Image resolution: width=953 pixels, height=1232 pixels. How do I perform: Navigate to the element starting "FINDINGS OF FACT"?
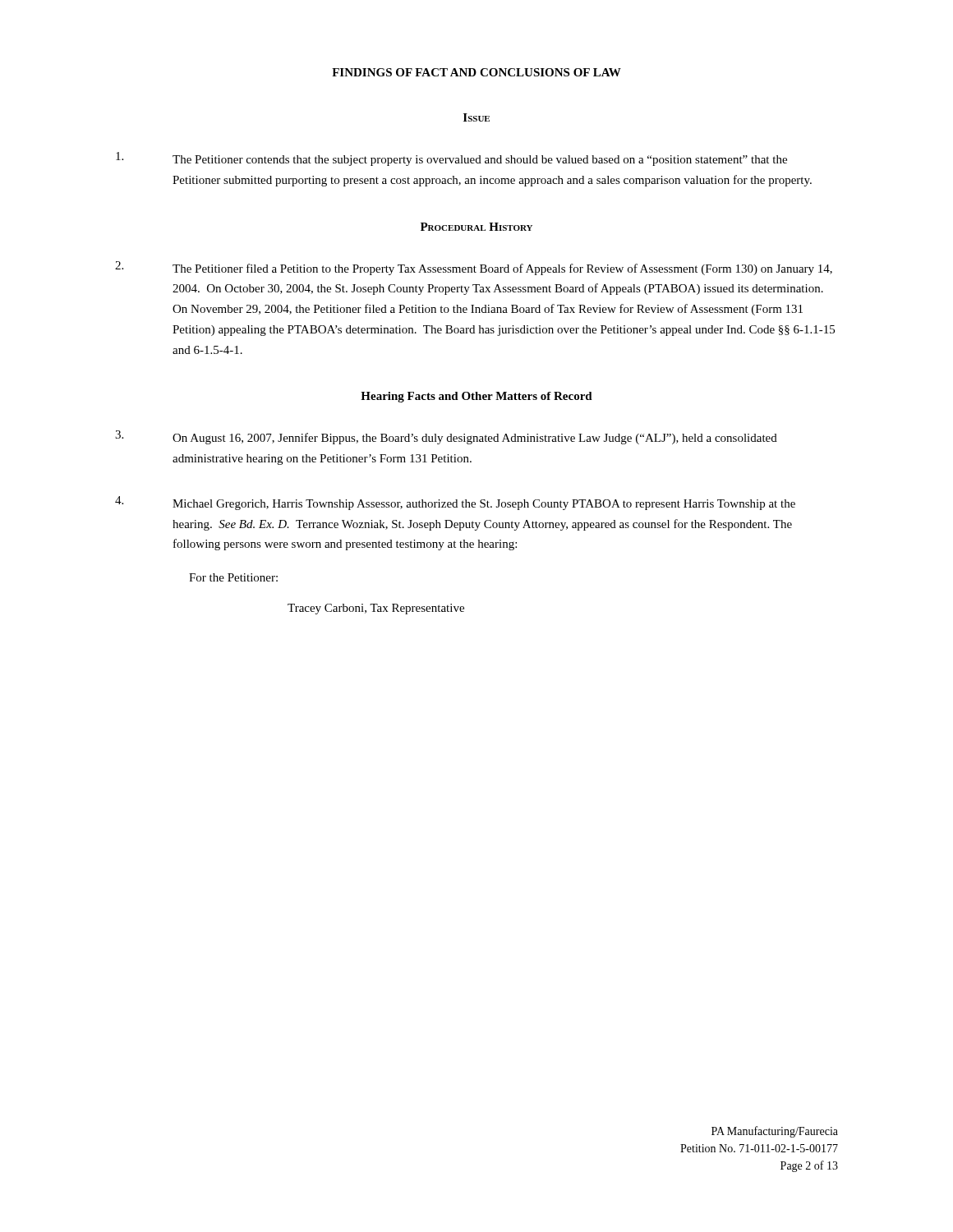[x=476, y=72]
